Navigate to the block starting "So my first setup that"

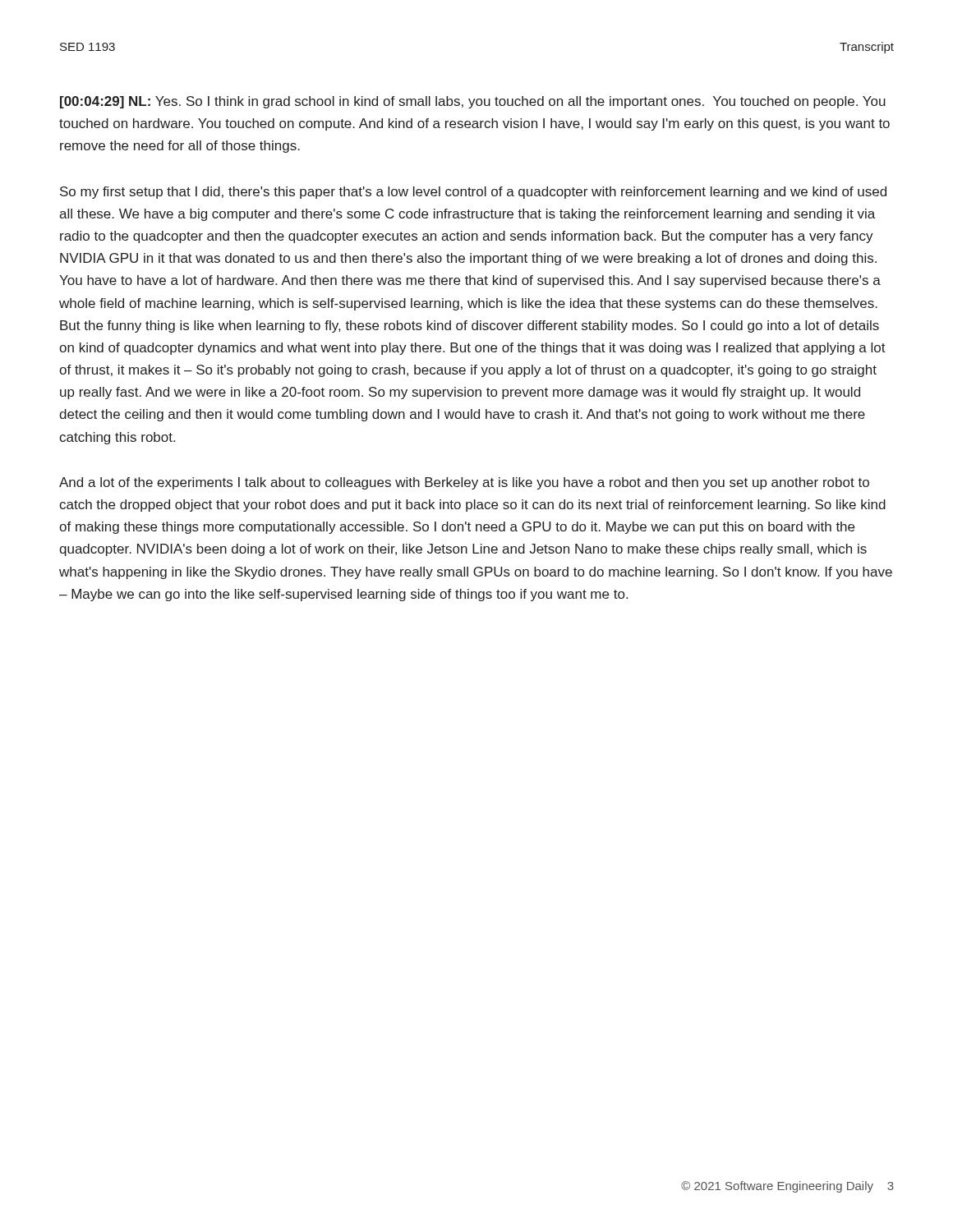pyautogui.click(x=473, y=314)
